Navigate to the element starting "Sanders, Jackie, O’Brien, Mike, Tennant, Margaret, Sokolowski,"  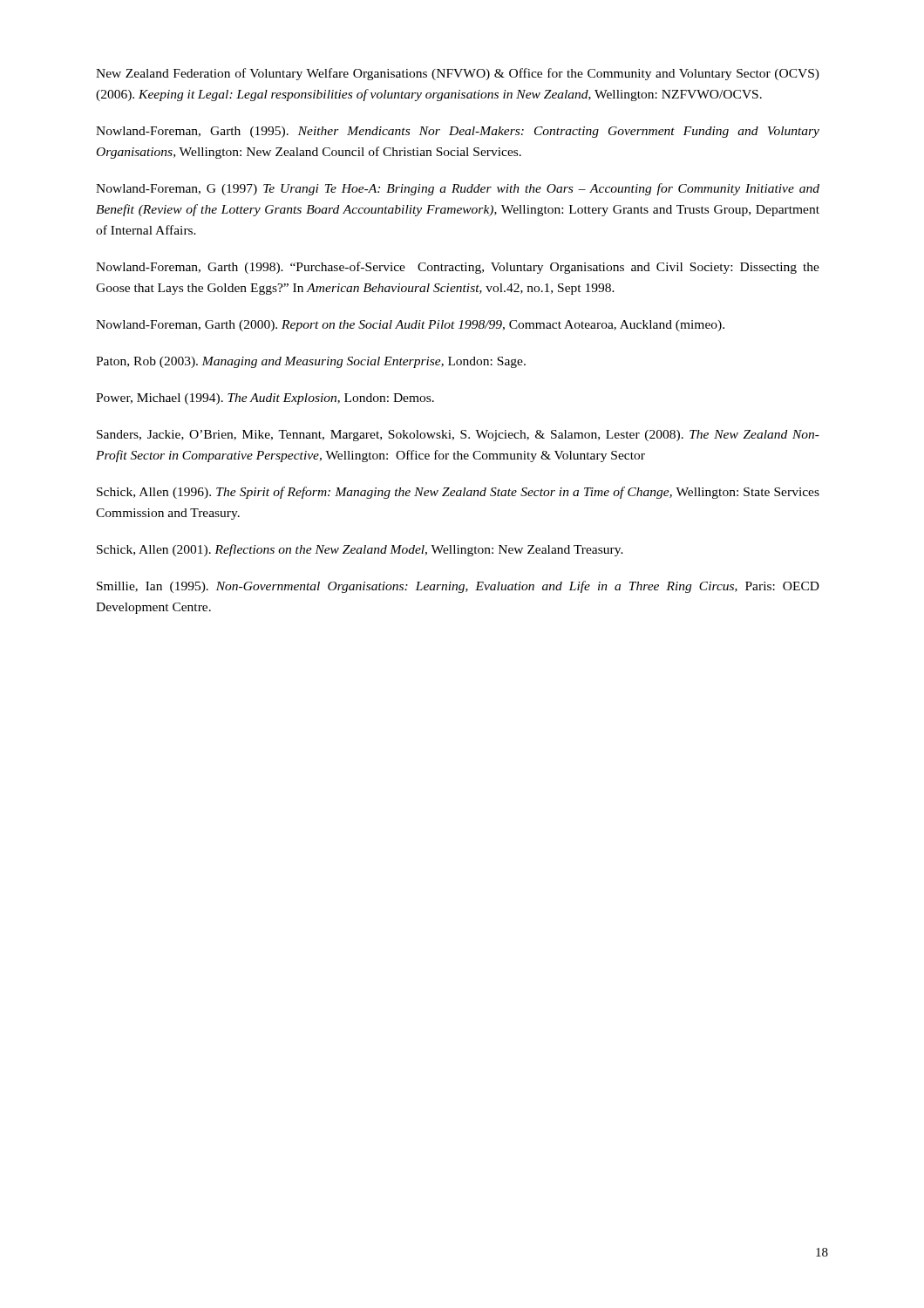(458, 444)
